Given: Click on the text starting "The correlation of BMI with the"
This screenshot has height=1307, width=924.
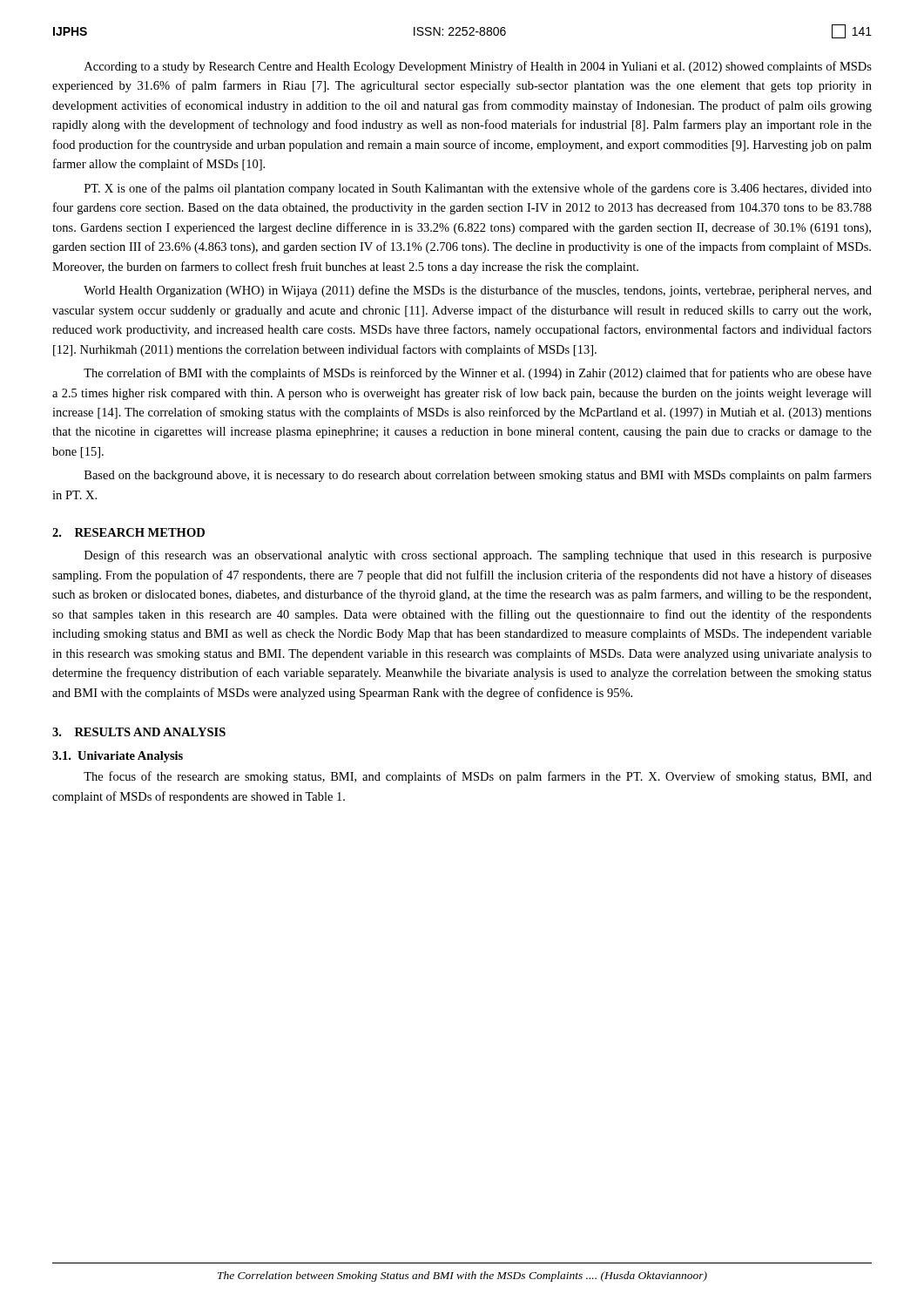Looking at the screenshot, I should point(462,412).
